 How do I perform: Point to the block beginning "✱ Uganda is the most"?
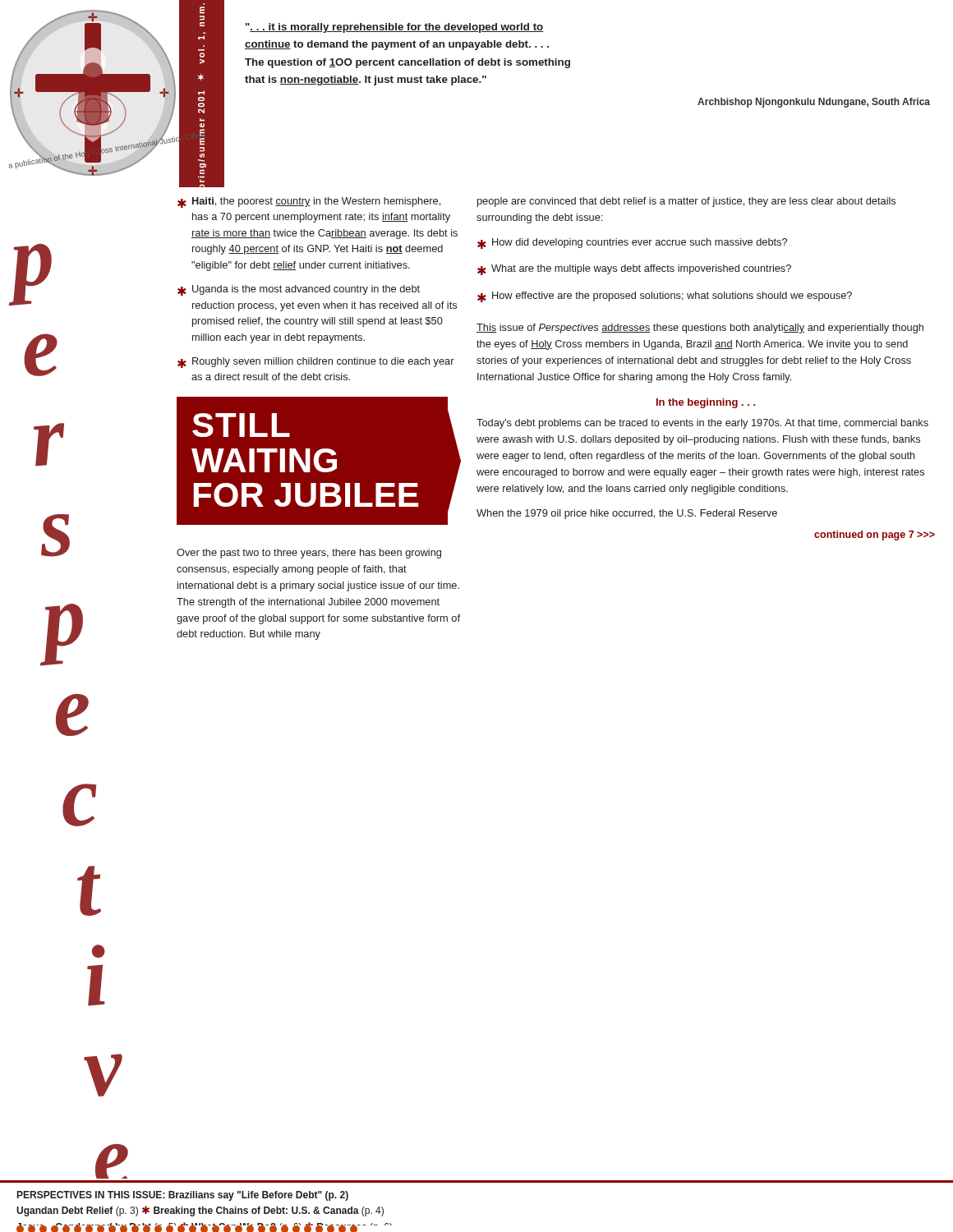coord(318,313)
